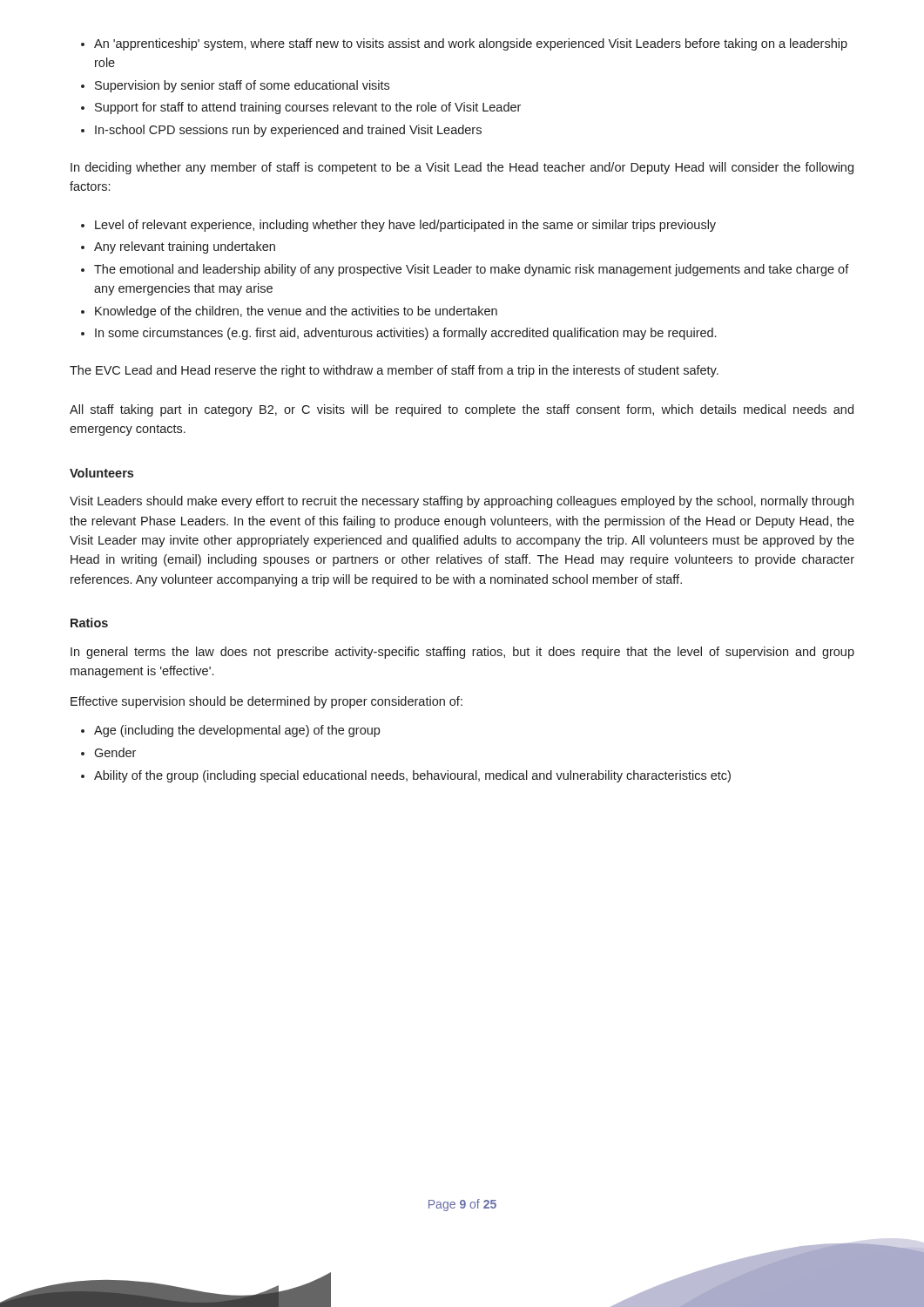Find the block on this page that starts "Support for staff"

[462, 108]
